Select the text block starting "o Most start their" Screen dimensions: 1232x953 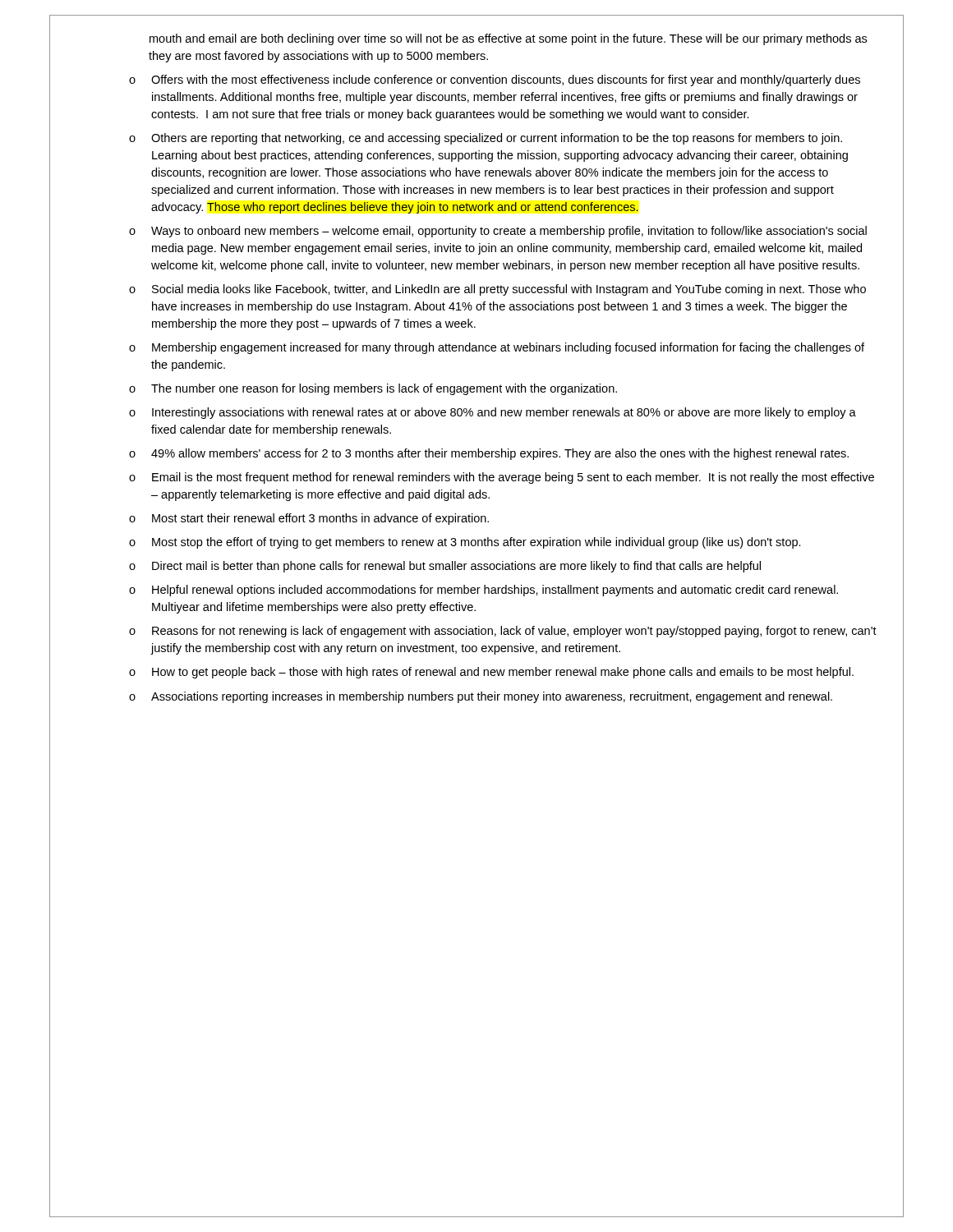click(499, 519)
